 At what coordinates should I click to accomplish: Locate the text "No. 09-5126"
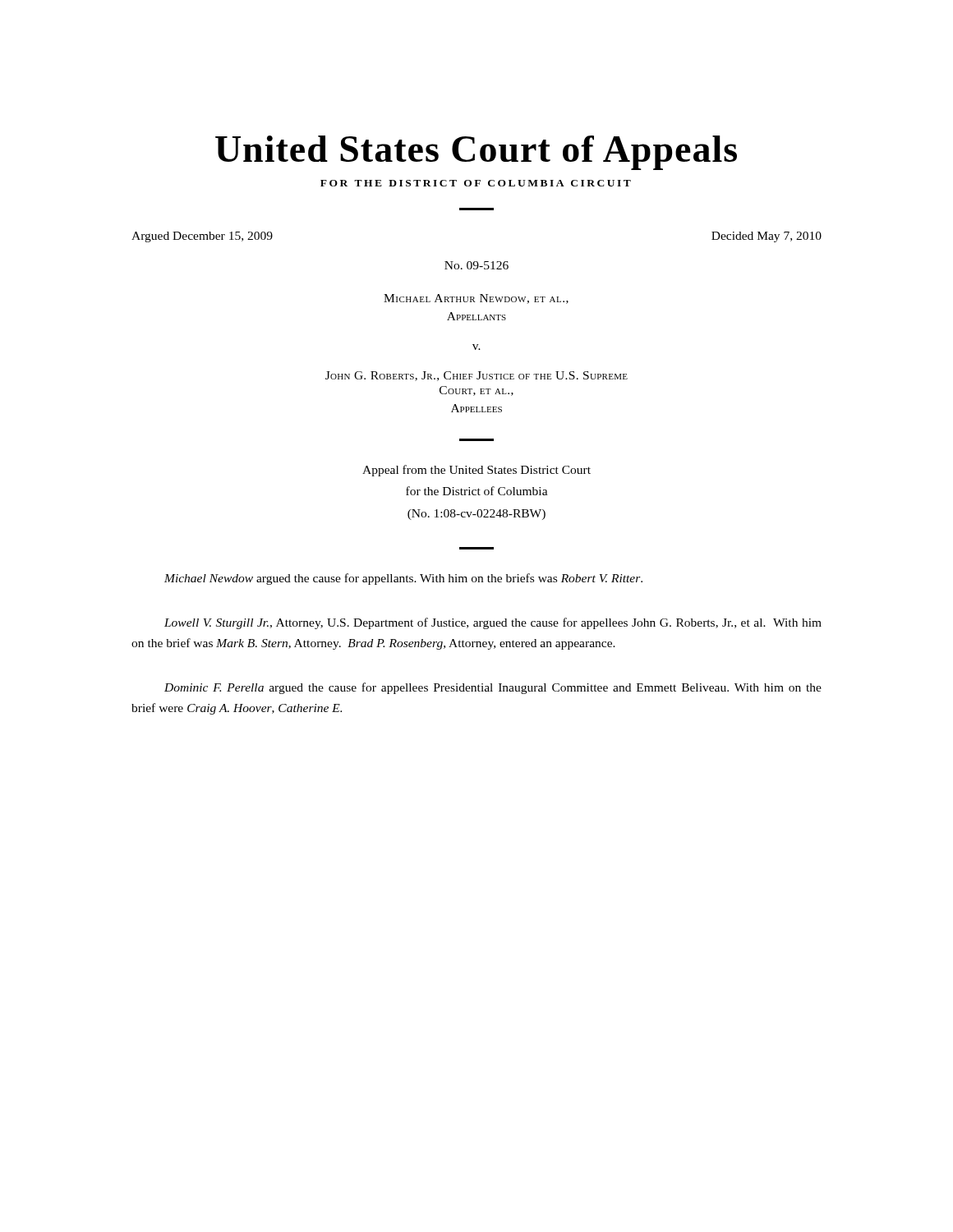click(x=476, y=265)
